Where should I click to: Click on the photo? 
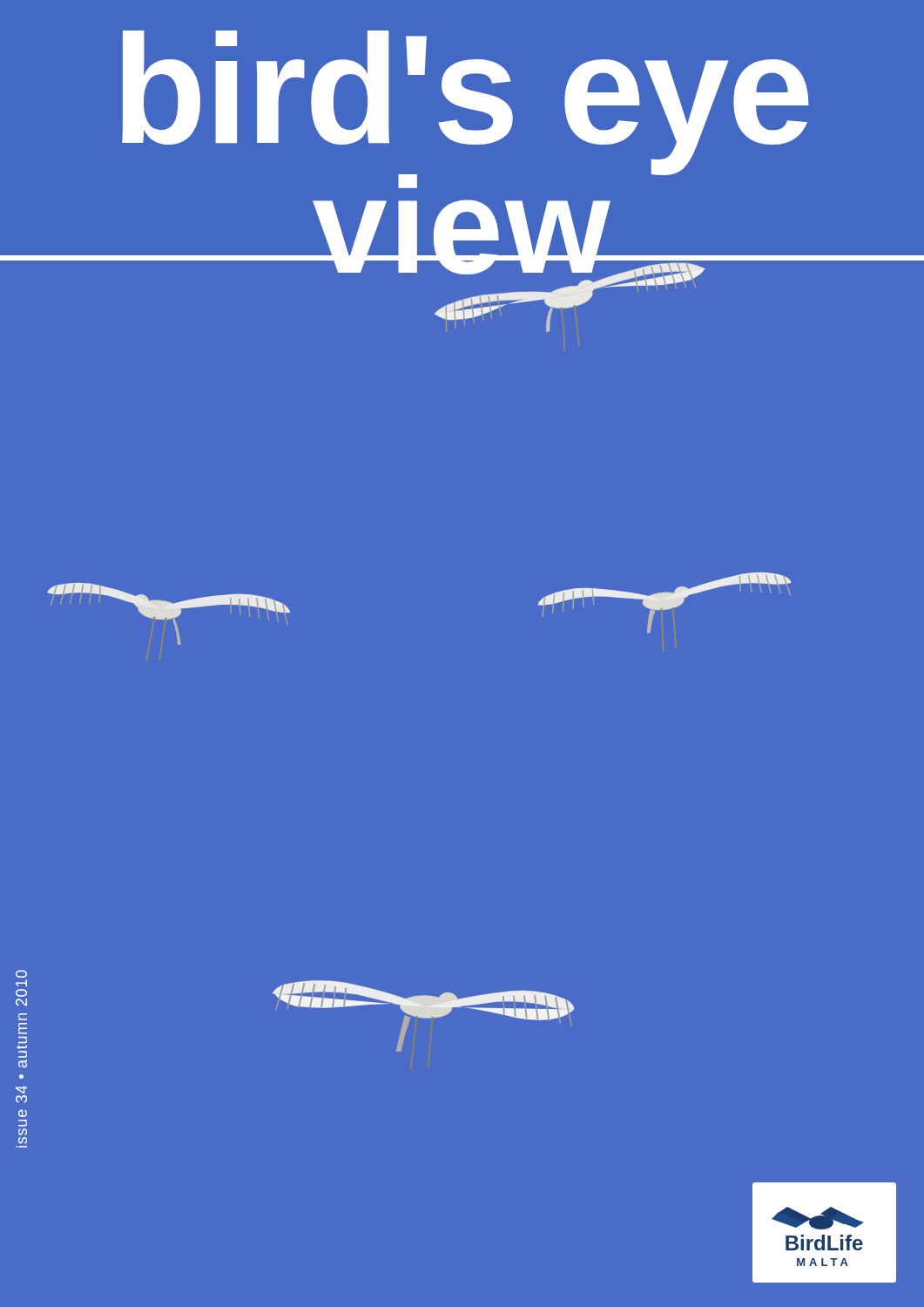coord(462,654)
